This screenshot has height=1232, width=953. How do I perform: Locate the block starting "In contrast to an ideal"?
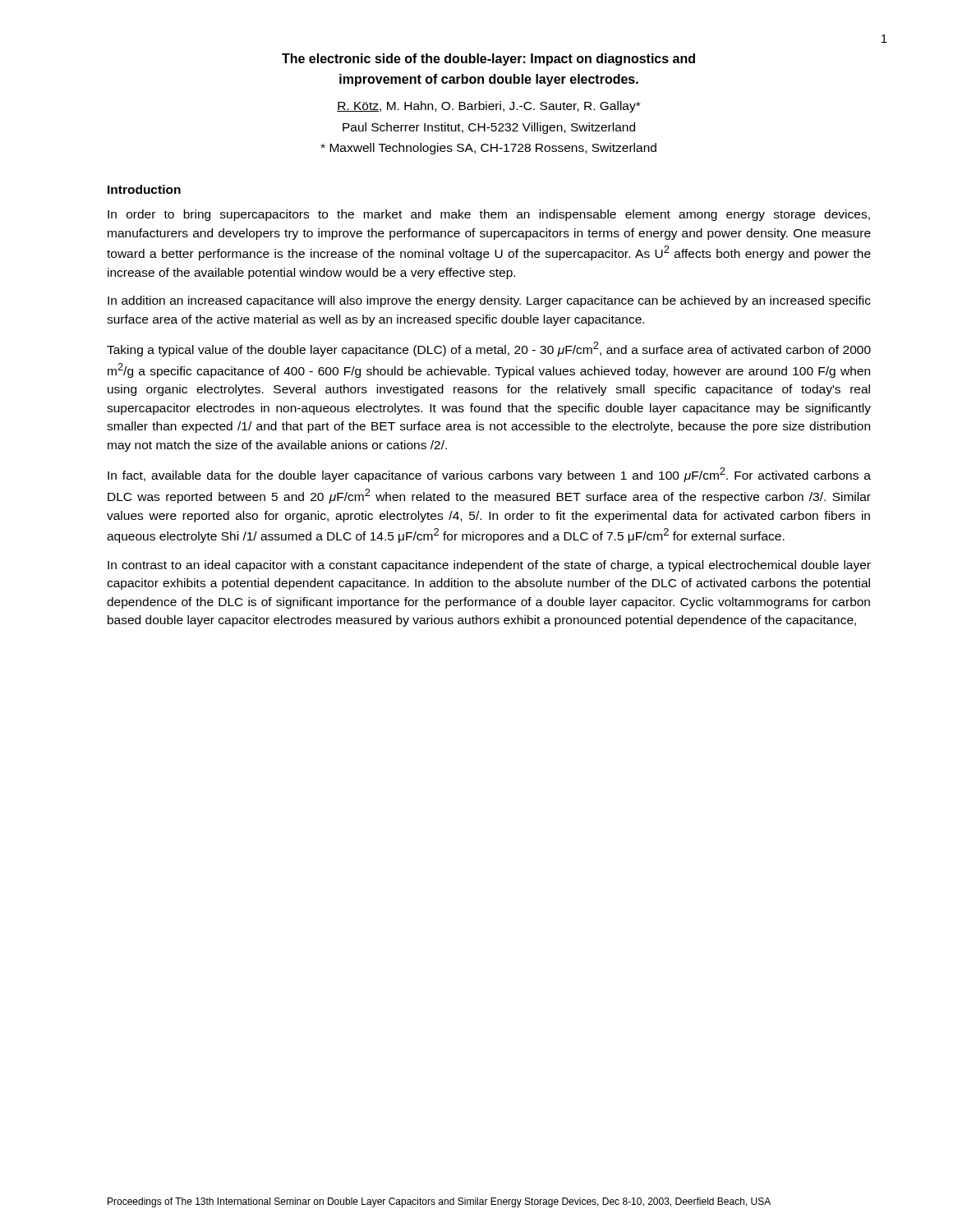(x=489, y=592)
